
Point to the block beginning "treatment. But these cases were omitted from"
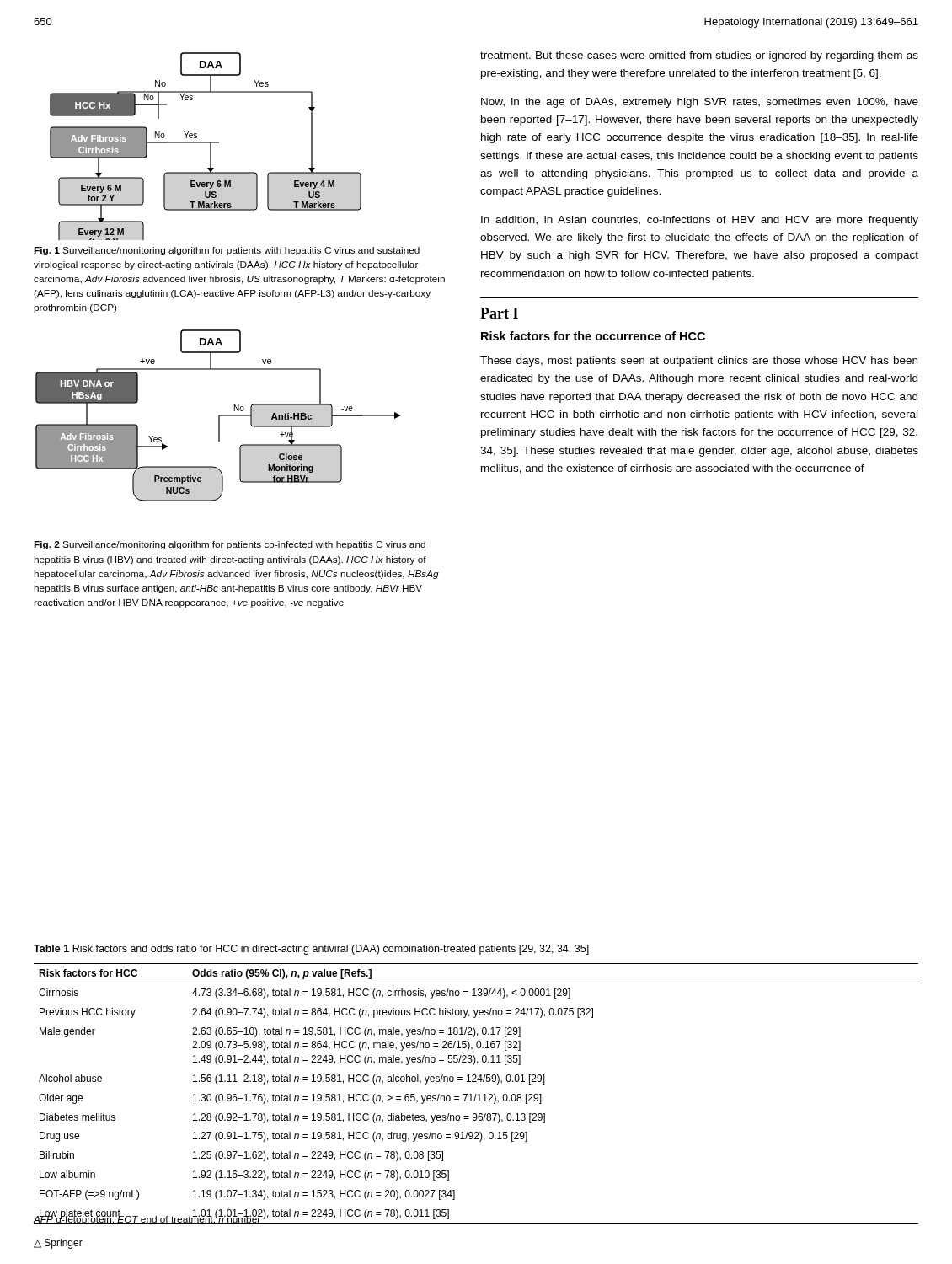coord(699,64)
